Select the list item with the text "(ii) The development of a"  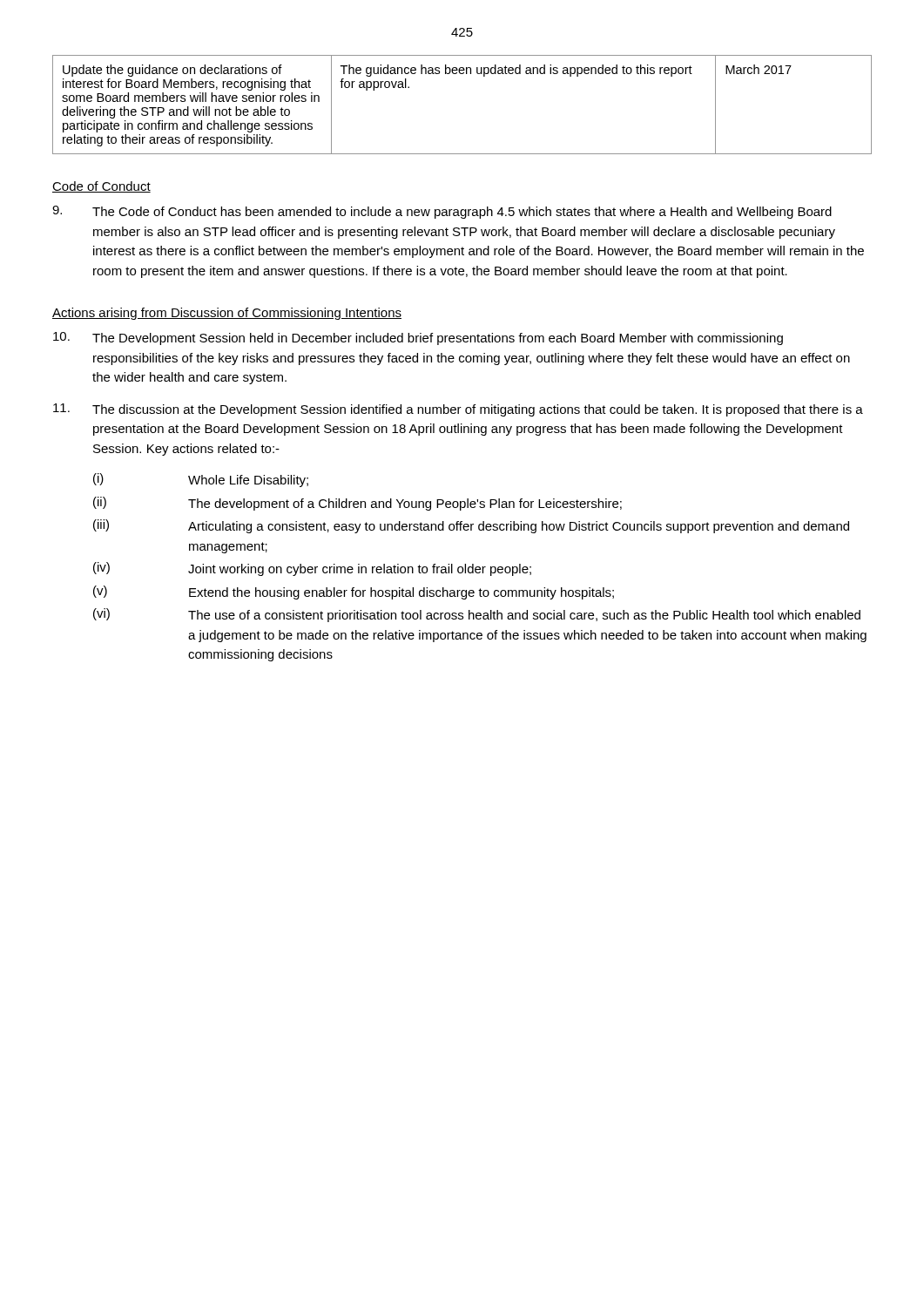(462, 503)
